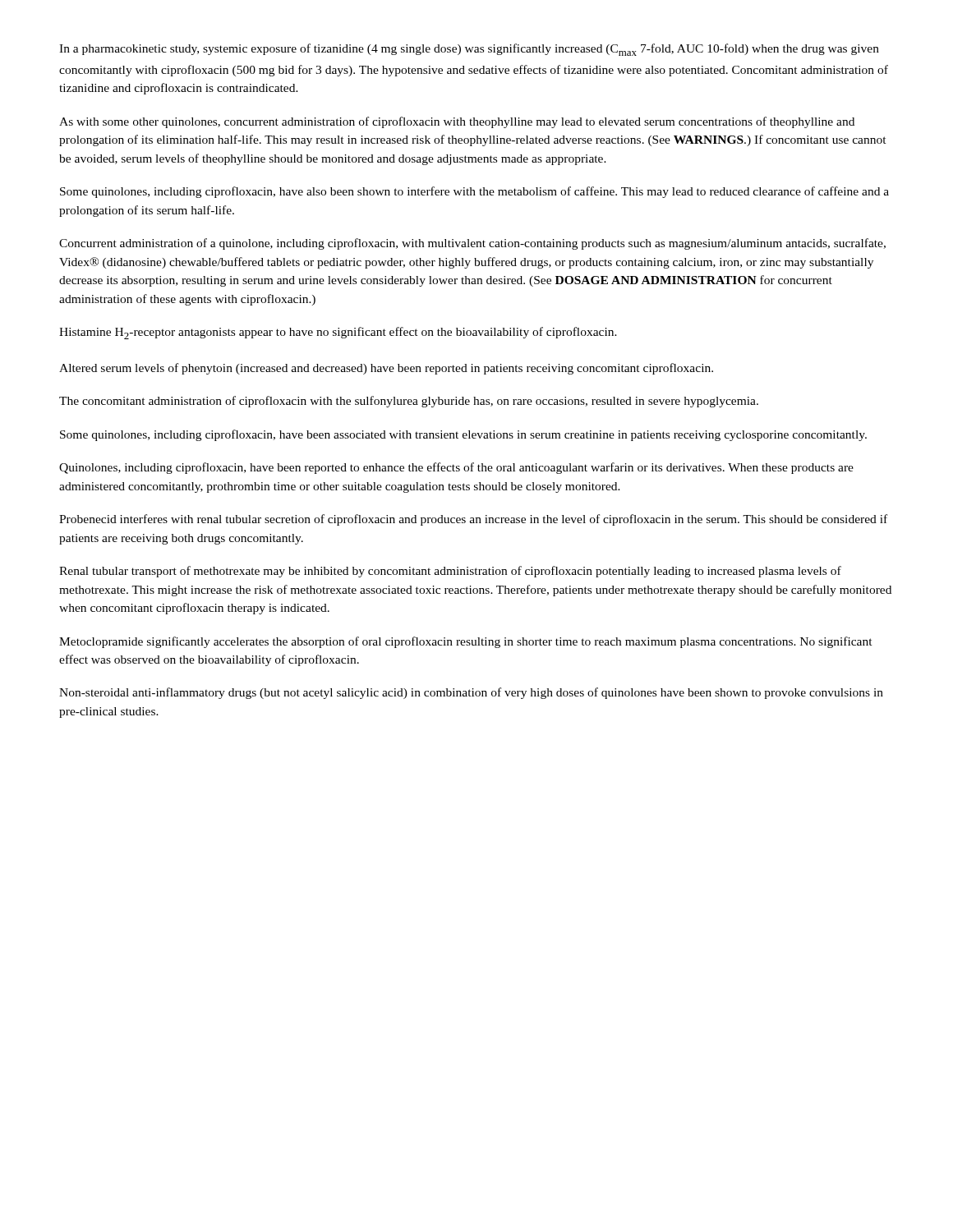Find the text block with the text "Histamine H2-receptor antagonists appear to have"
The width and height of the screenshot is (953, 1232).
click(338, 333)
